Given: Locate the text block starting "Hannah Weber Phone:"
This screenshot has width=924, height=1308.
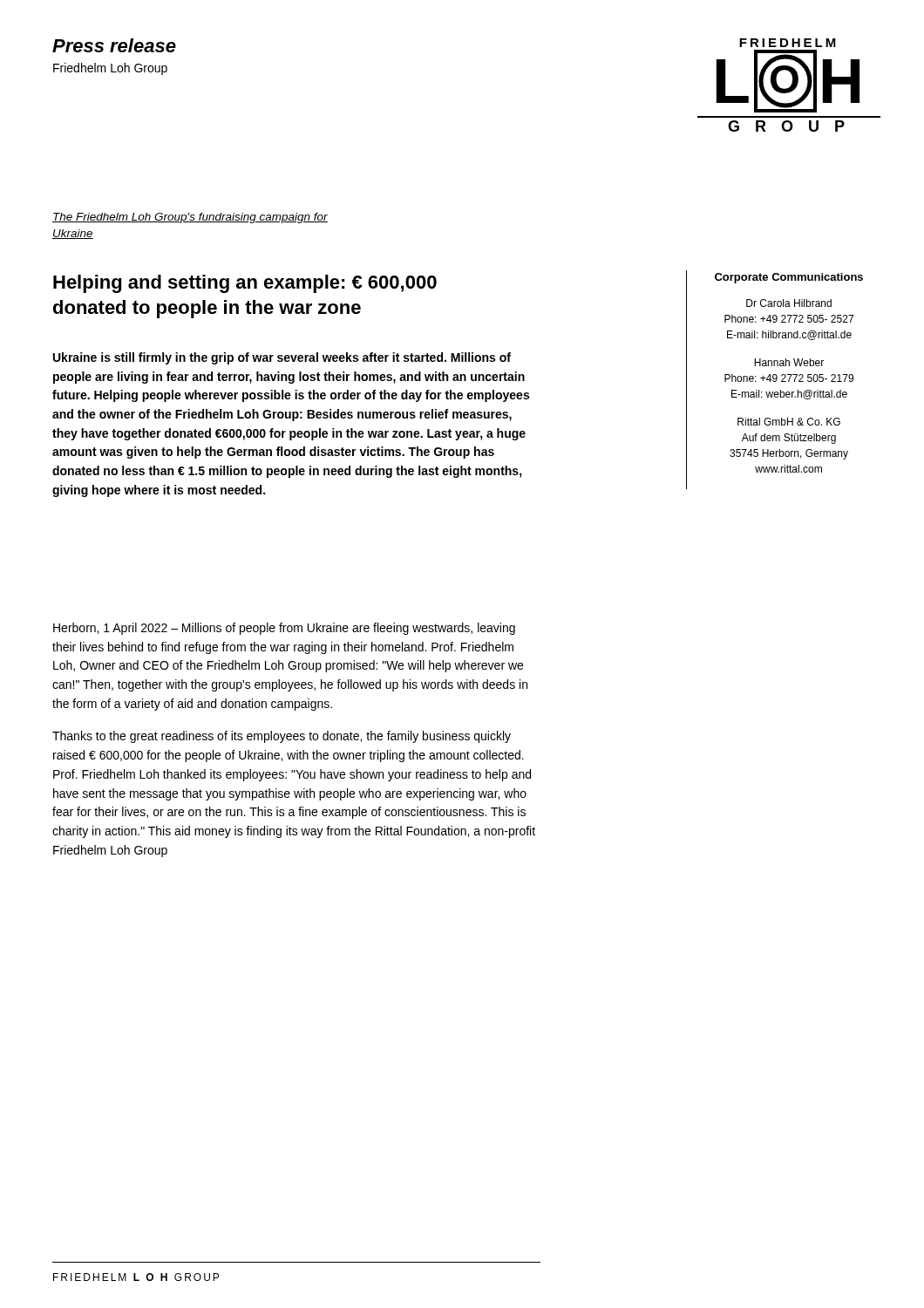Looking at the screenshot, I should (789, 378).
